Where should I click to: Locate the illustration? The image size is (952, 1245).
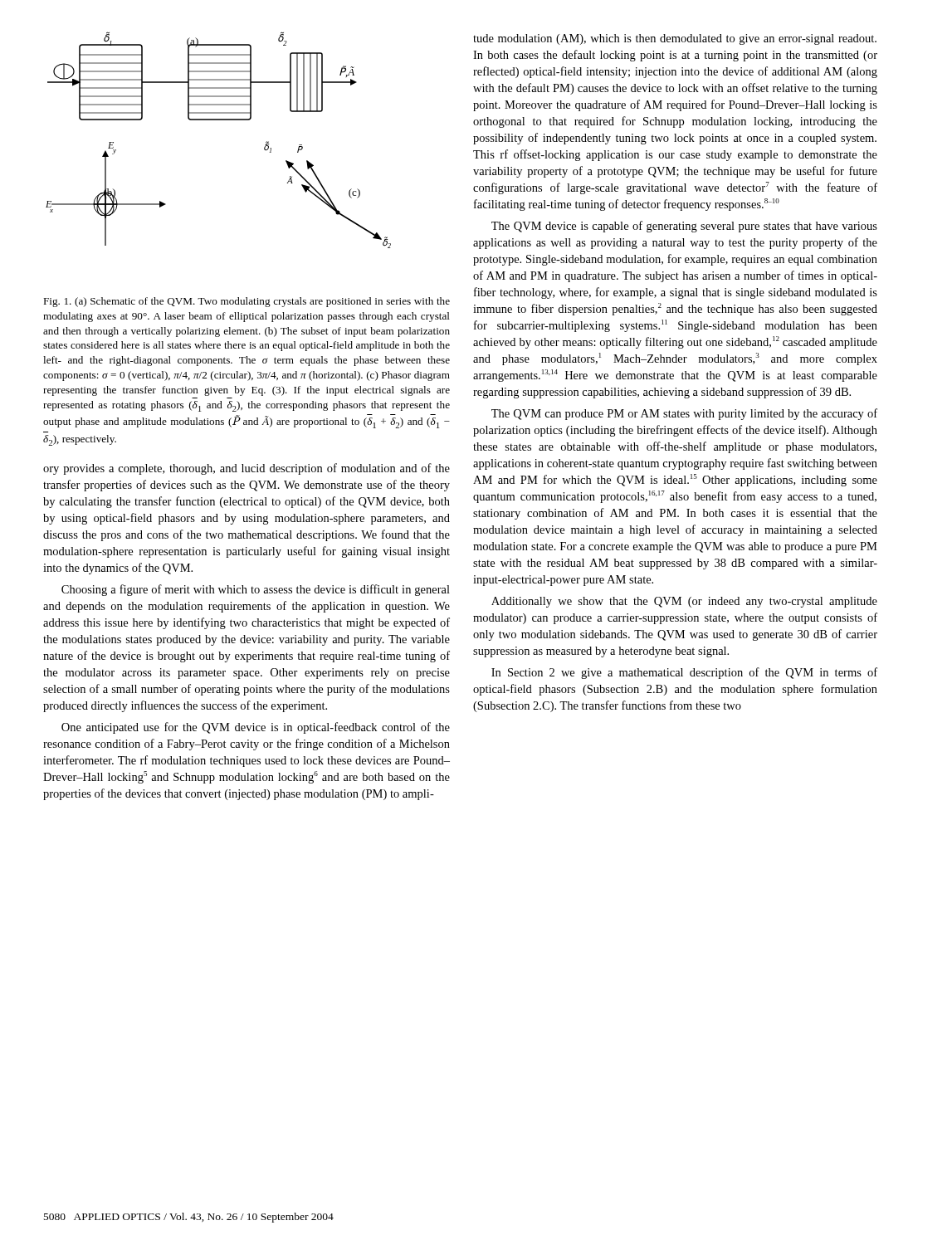point(246,159)
